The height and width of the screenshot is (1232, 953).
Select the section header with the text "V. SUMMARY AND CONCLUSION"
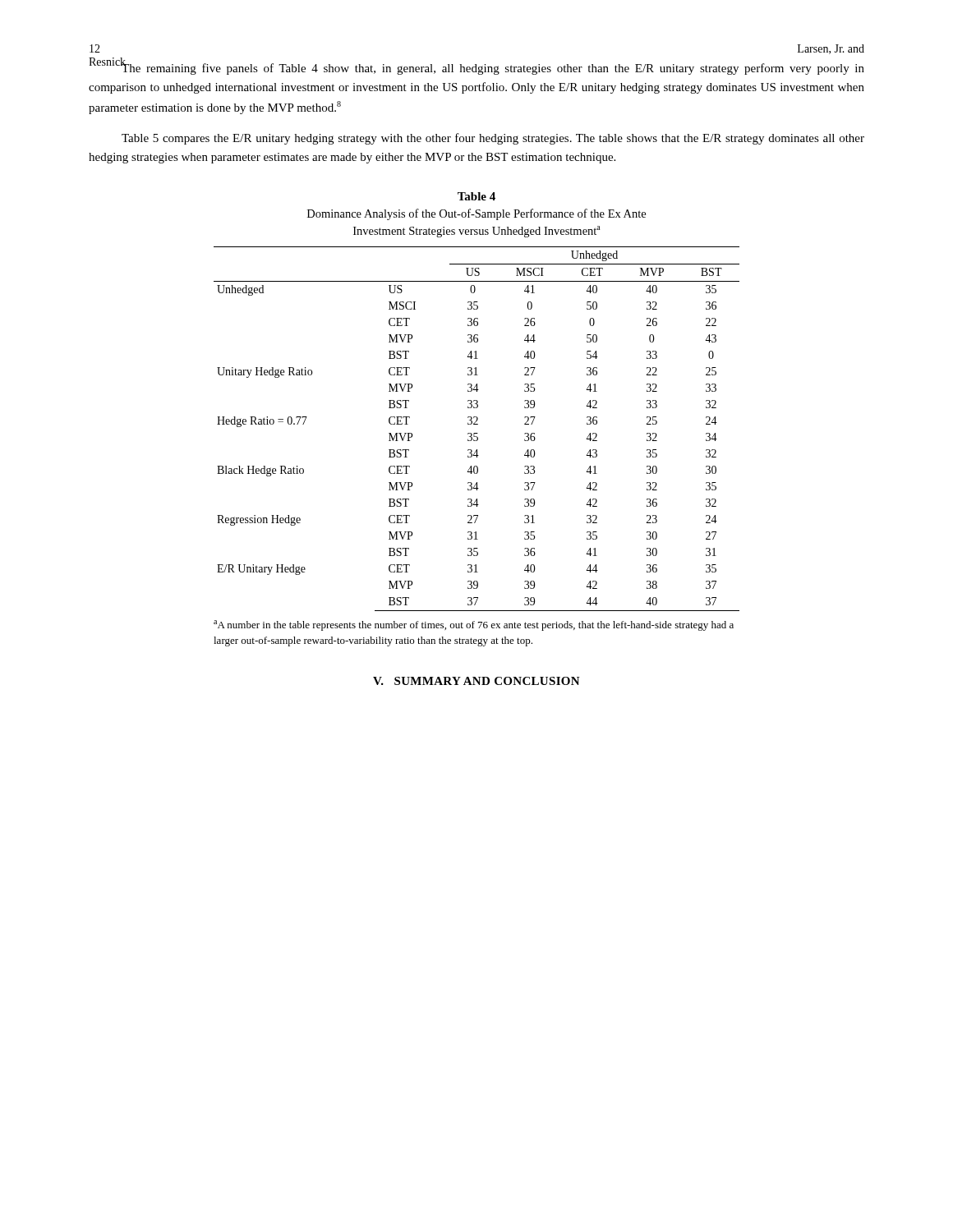476,681
